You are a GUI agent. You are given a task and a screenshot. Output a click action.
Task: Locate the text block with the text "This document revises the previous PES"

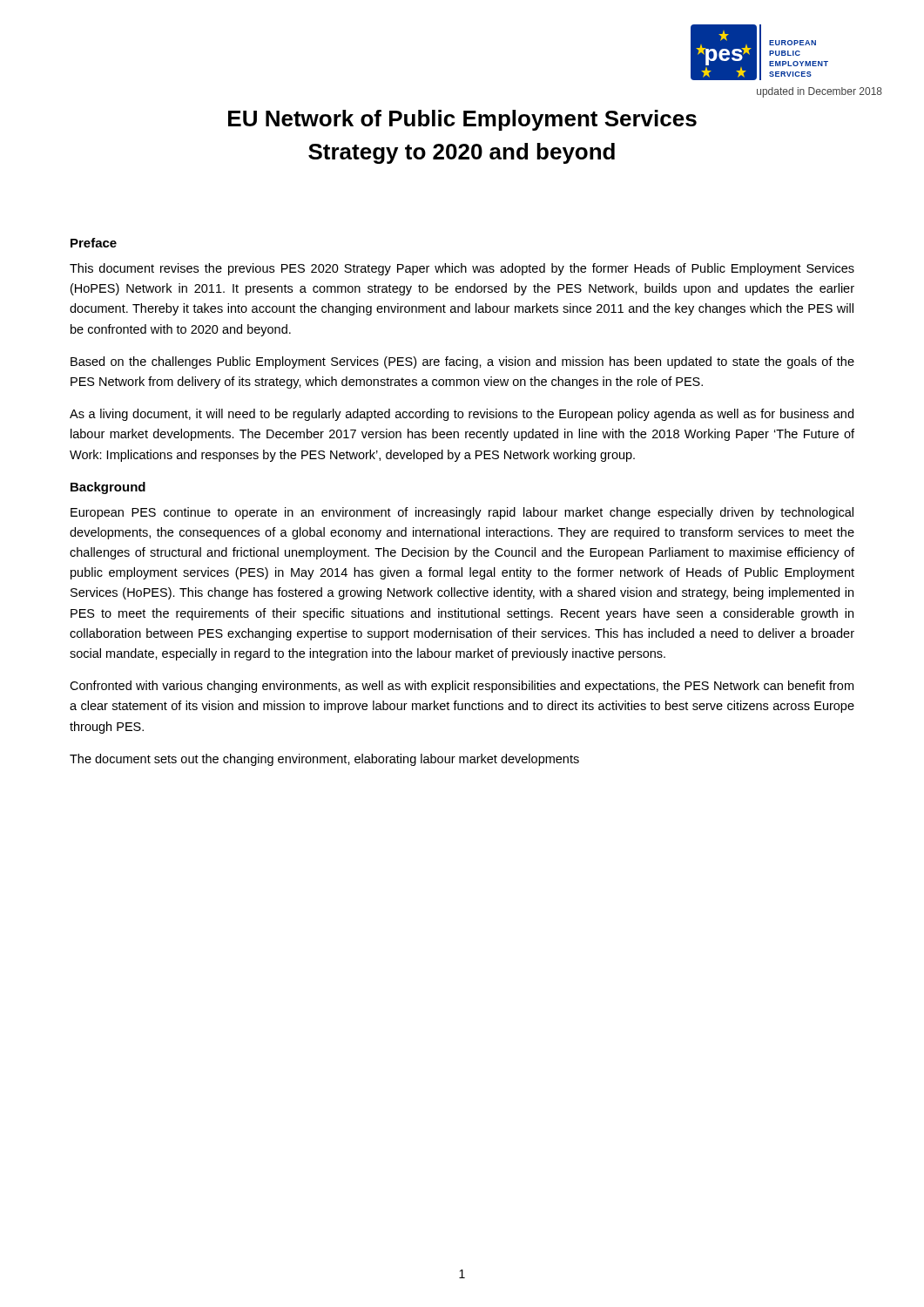(x=462, y=299)
